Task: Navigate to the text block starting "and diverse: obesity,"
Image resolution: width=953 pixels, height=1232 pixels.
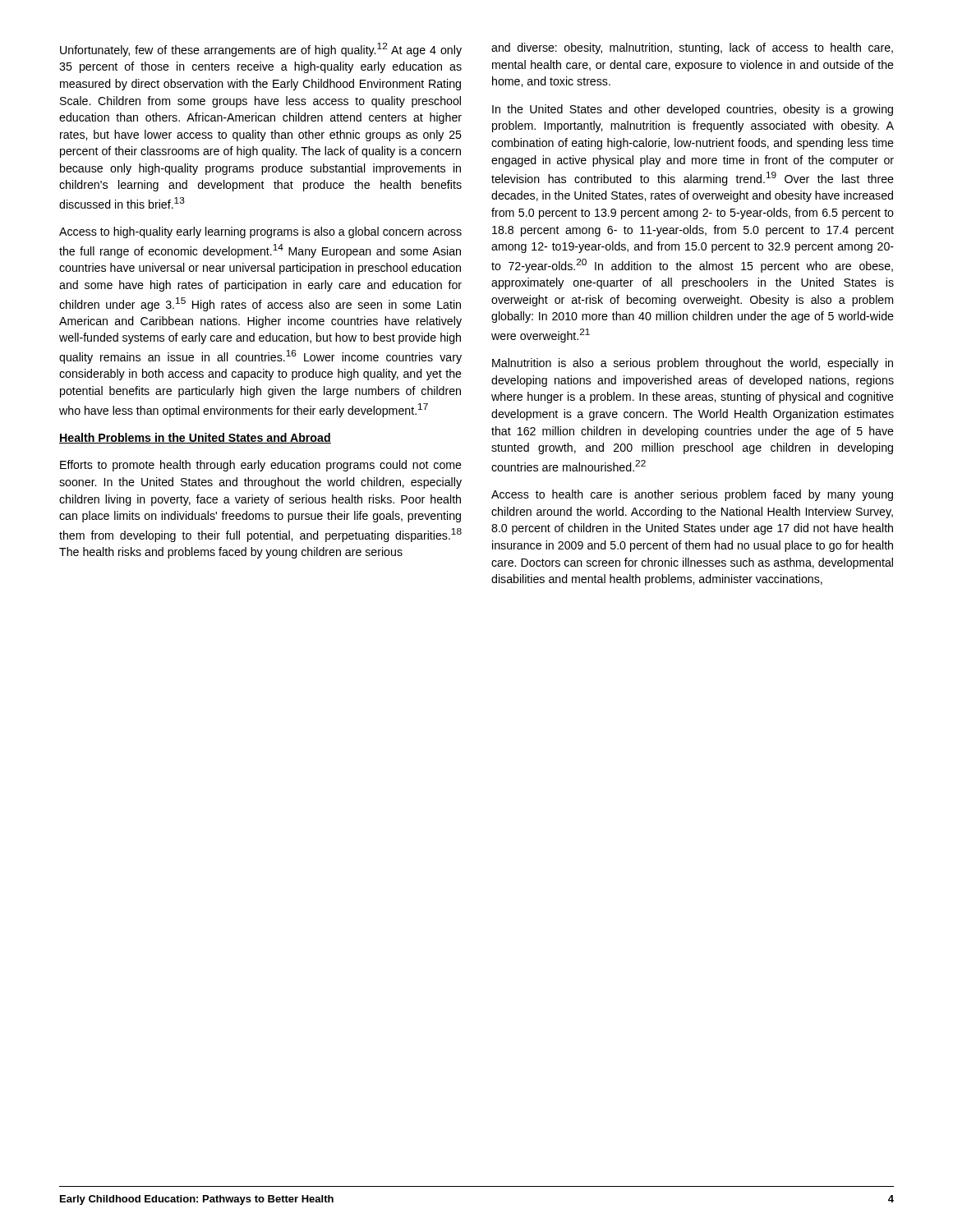Action: tap(693, 65)
